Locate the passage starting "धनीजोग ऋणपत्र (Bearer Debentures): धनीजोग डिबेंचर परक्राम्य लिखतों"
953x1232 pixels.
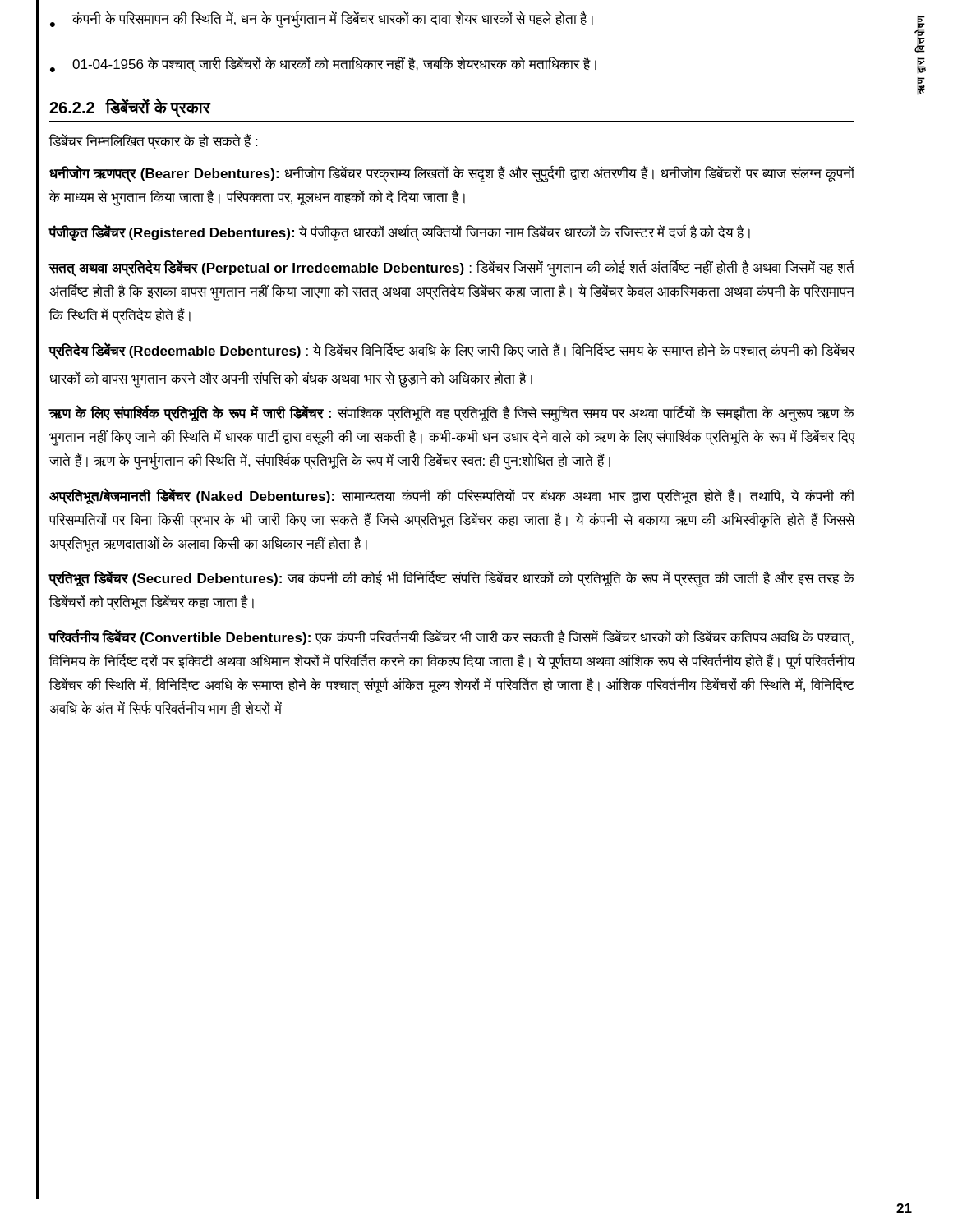(x=452, y=186)
